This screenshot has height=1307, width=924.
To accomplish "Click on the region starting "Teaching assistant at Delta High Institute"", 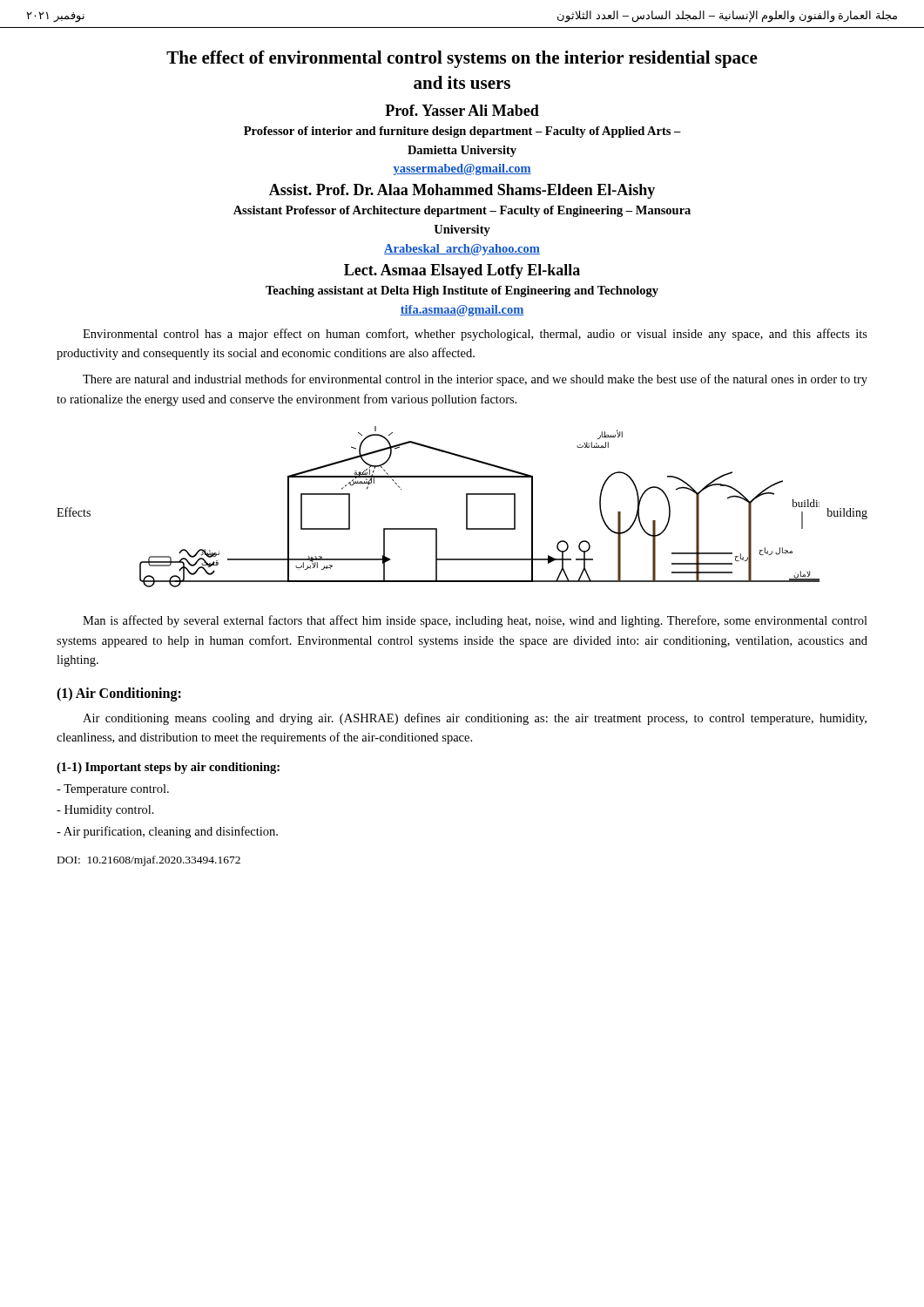I will [x=462, y=290].
